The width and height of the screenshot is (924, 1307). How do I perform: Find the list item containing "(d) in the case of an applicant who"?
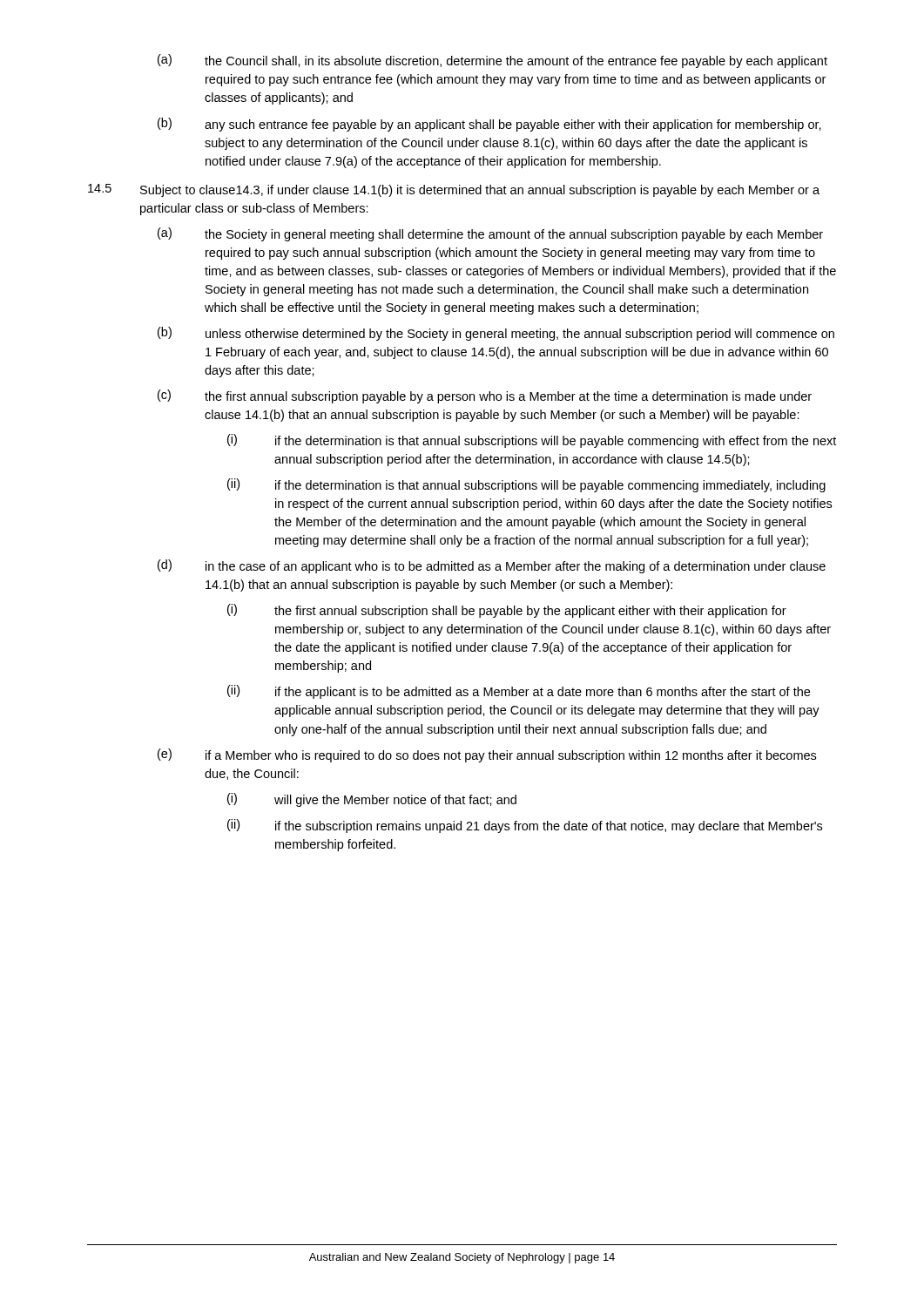497,576
